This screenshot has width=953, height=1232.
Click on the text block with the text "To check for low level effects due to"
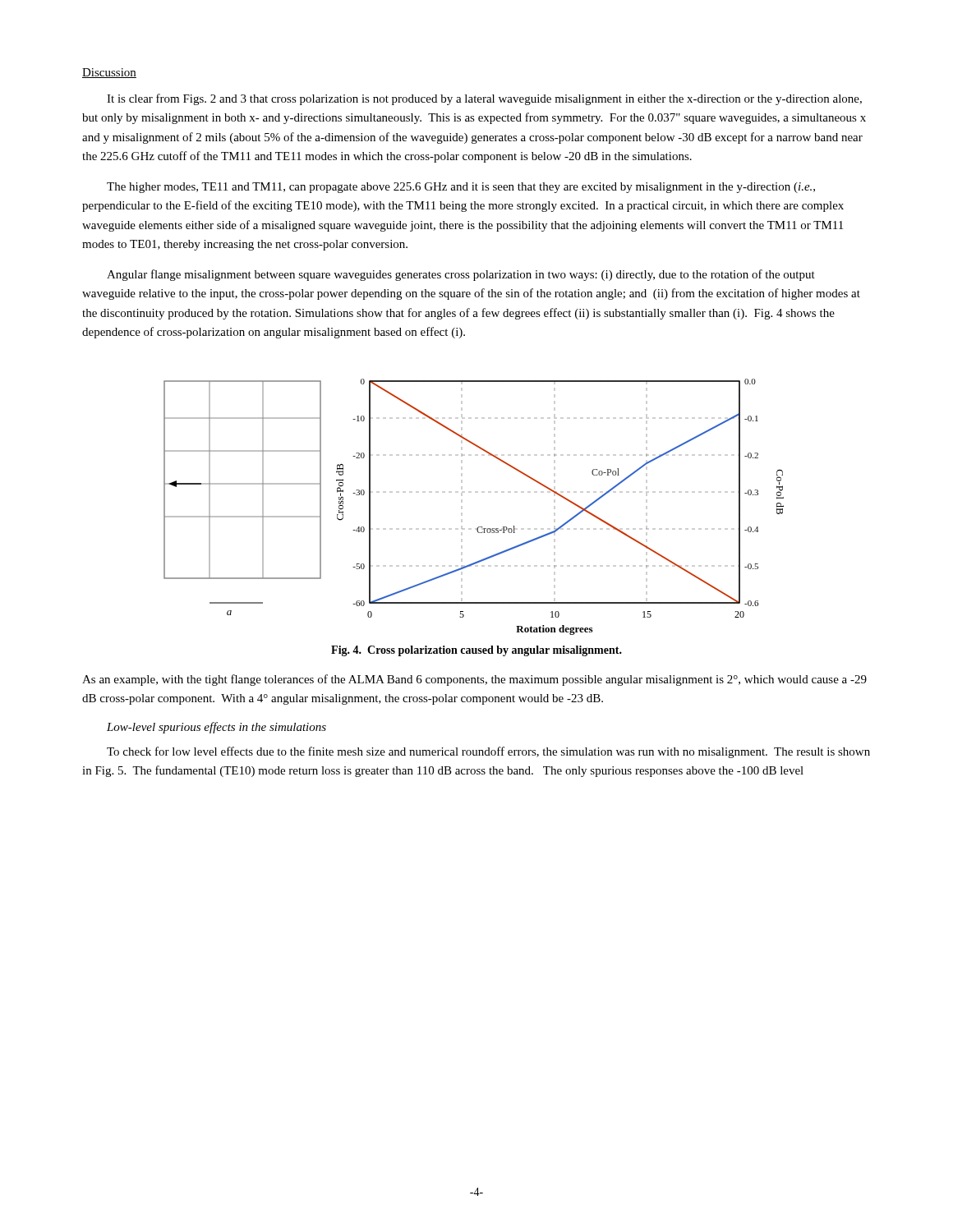476,761
